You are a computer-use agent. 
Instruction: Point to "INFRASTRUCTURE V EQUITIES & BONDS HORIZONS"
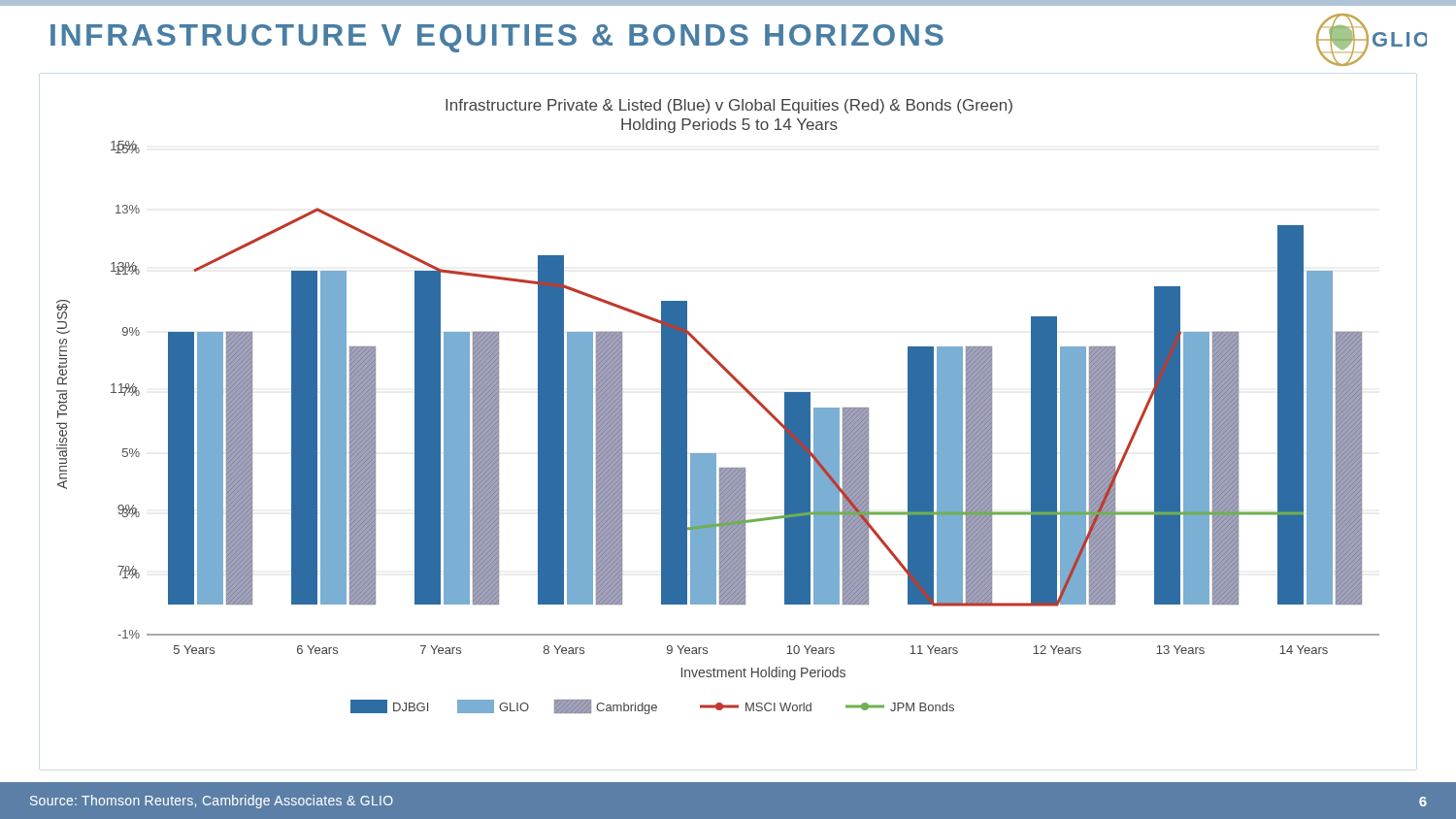click(x=498, y=35)
